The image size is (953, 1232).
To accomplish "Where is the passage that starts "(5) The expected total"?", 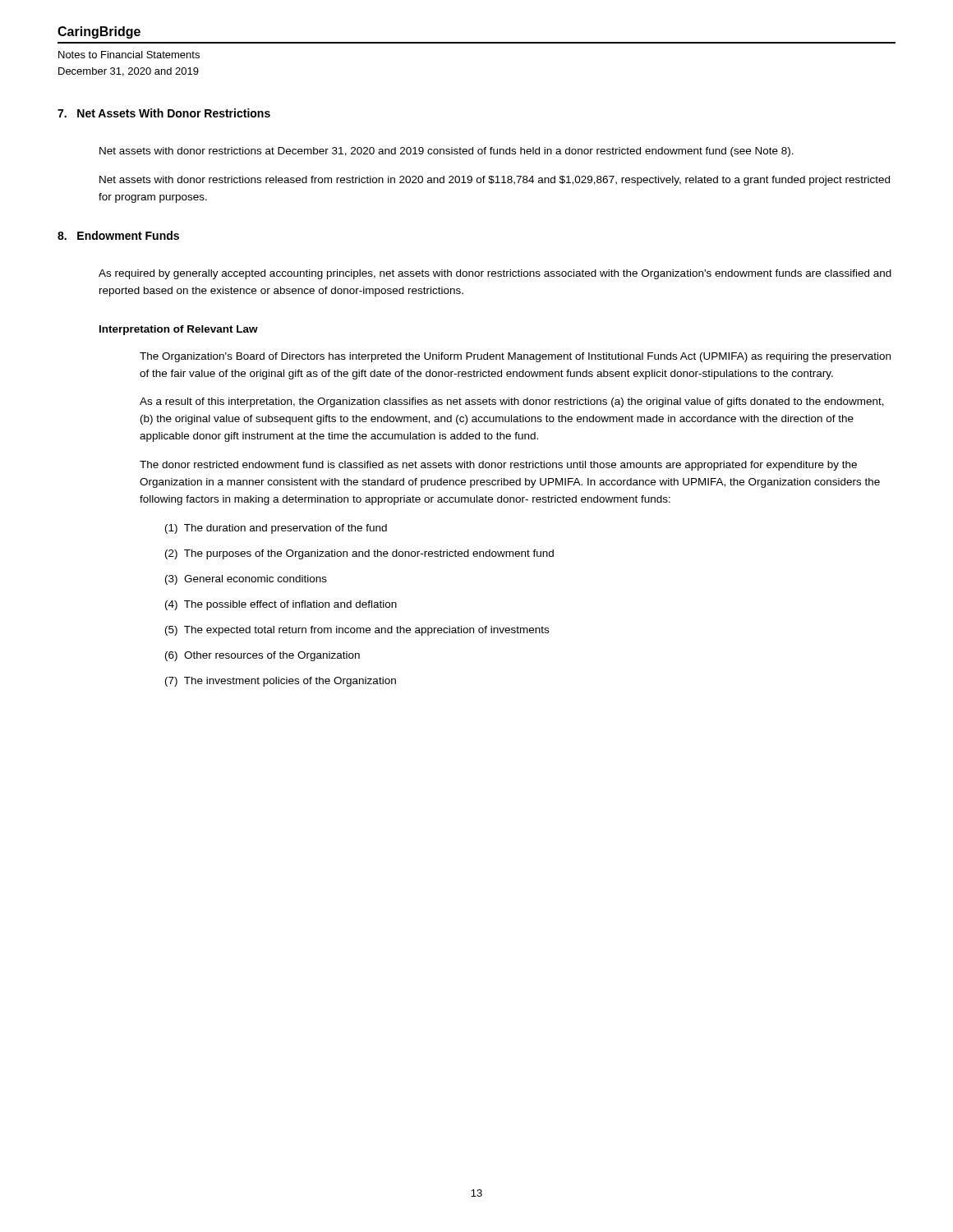I will pos(357,629).
